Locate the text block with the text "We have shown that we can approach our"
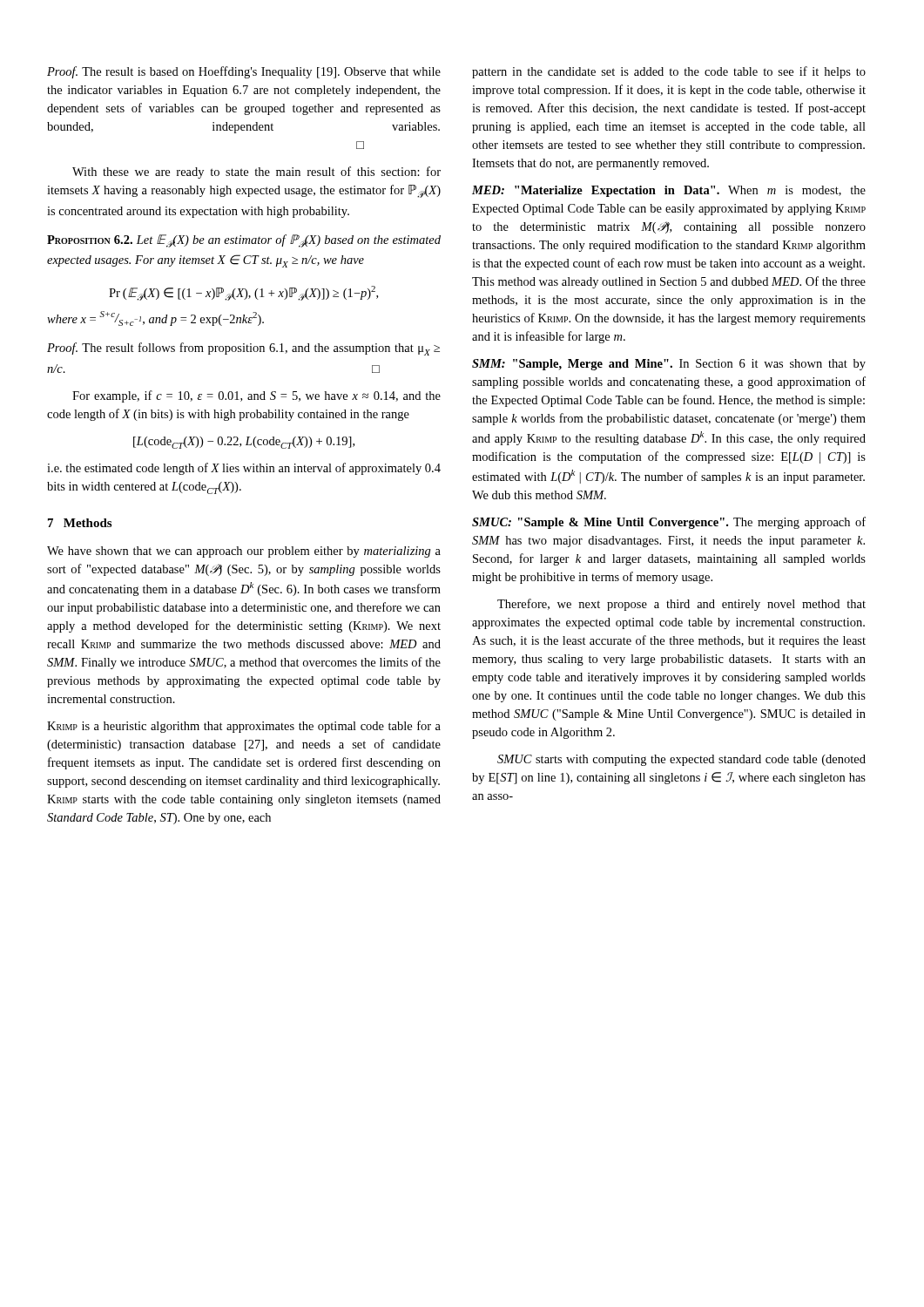The width and height of the screenshot is (924, 1307). 244,625
